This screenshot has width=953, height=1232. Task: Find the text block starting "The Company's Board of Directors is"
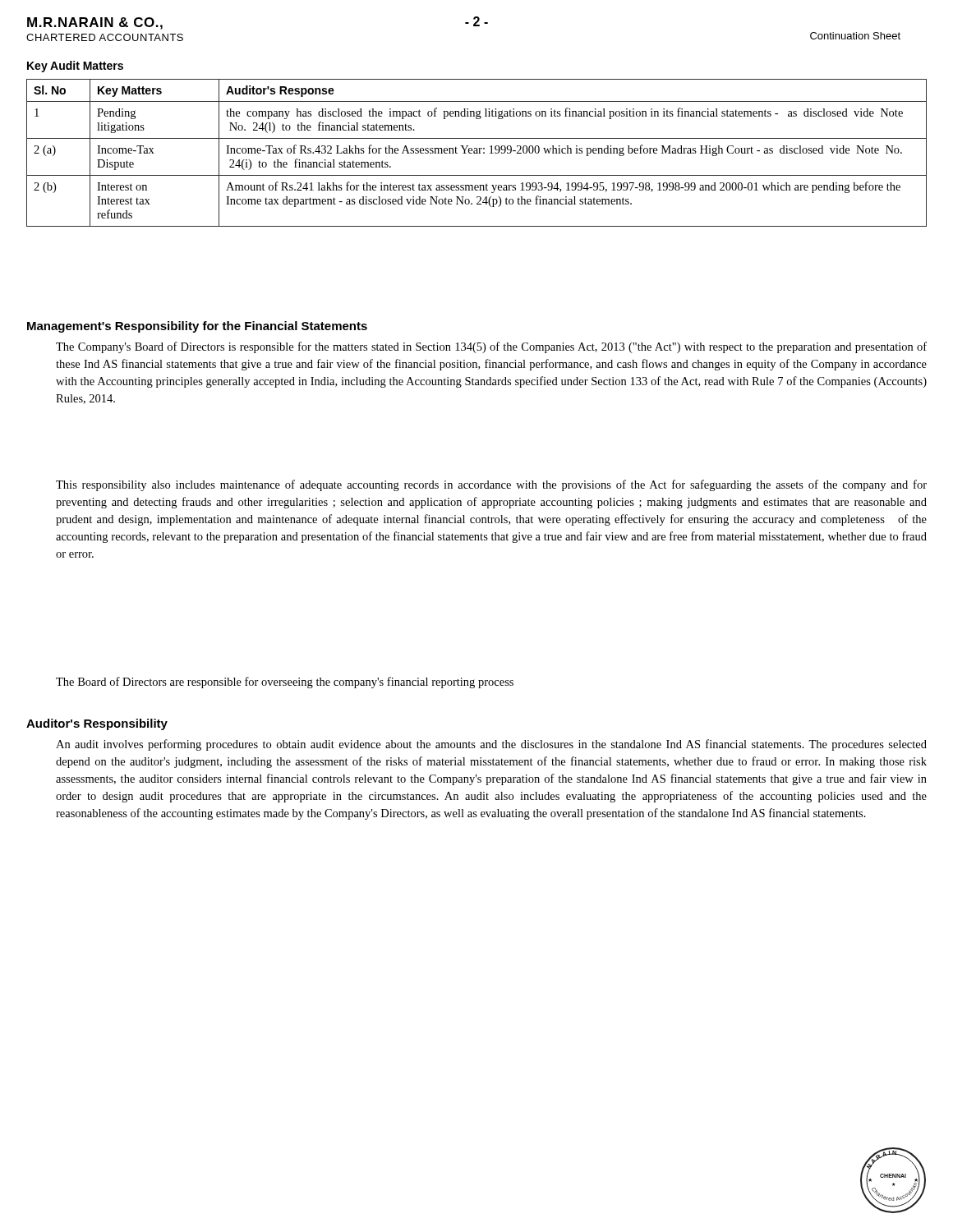pyautogui.click(x=491, y=373)
